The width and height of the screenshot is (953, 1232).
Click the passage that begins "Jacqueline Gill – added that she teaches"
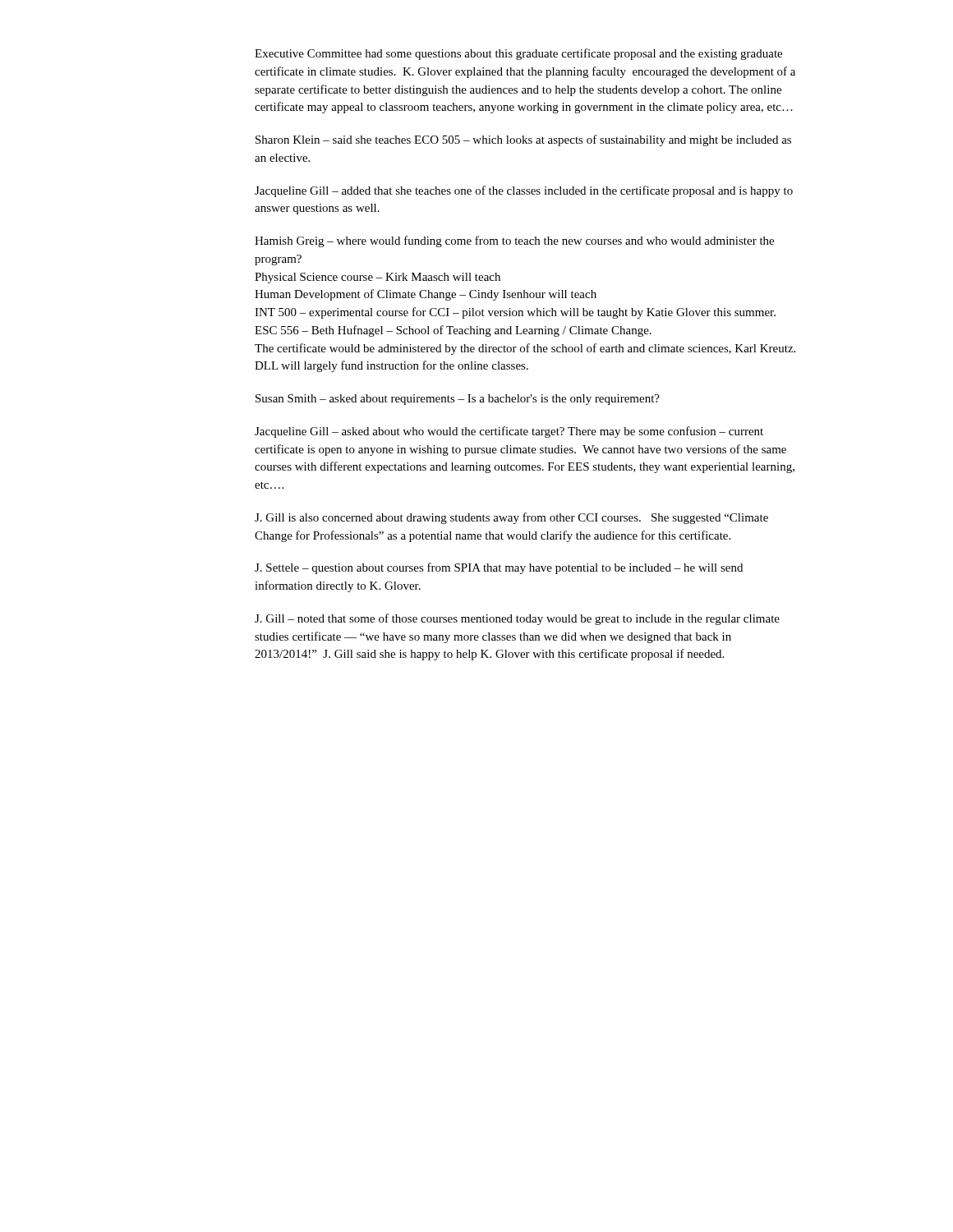tap(524, 199)
